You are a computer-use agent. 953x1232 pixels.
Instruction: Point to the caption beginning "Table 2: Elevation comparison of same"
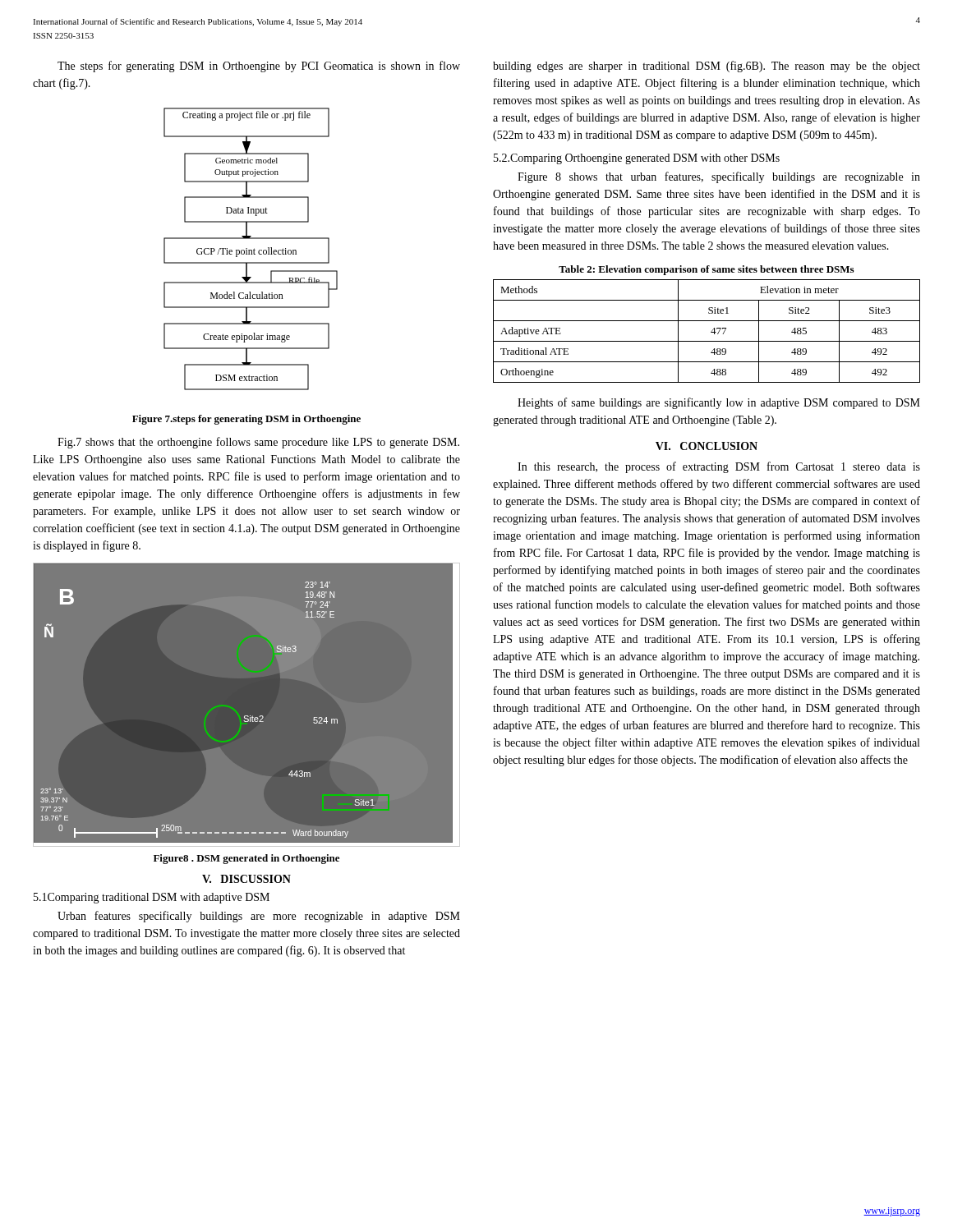[x=707, y=269]
